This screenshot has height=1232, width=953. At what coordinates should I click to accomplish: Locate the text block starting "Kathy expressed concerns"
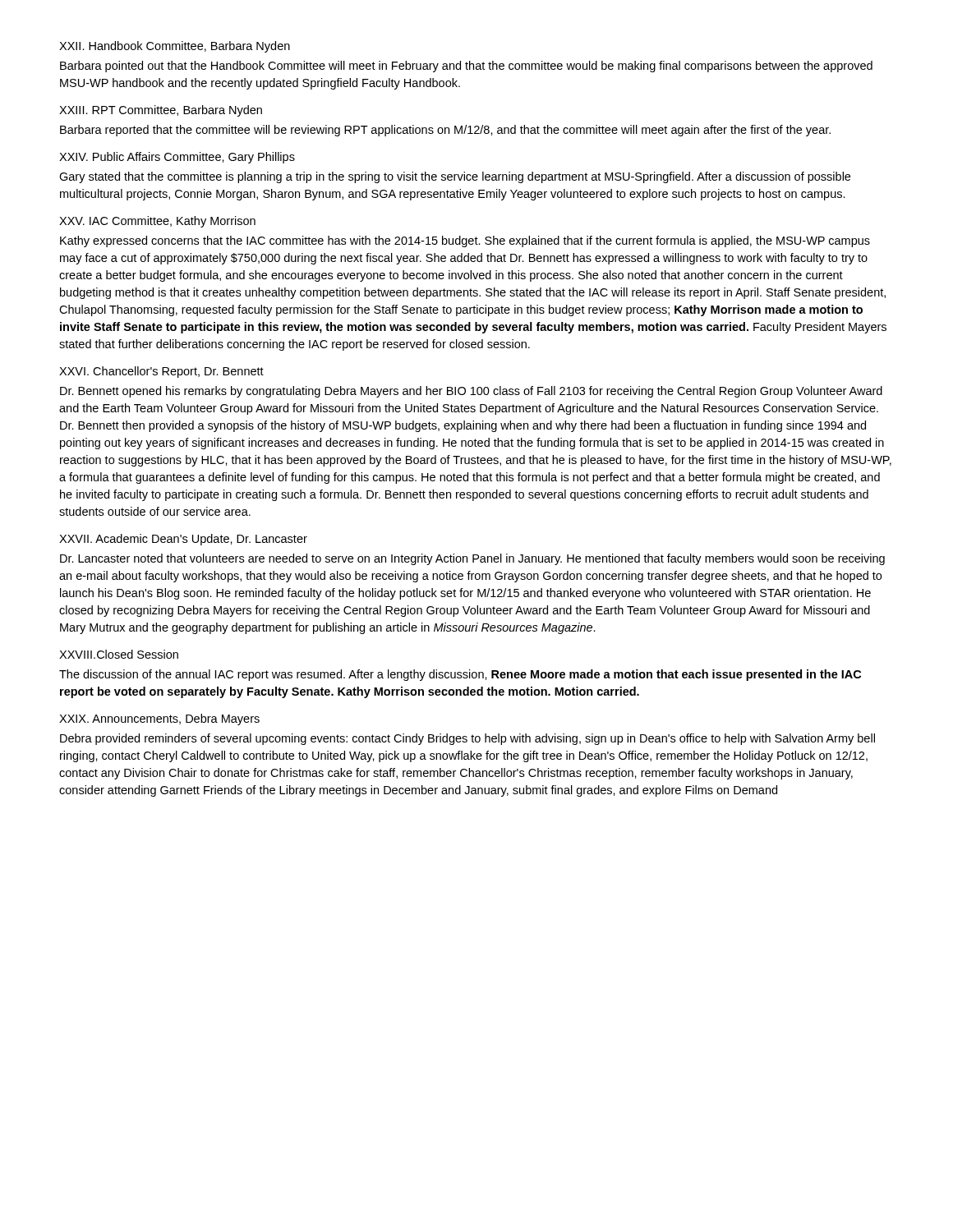[473, 293]
